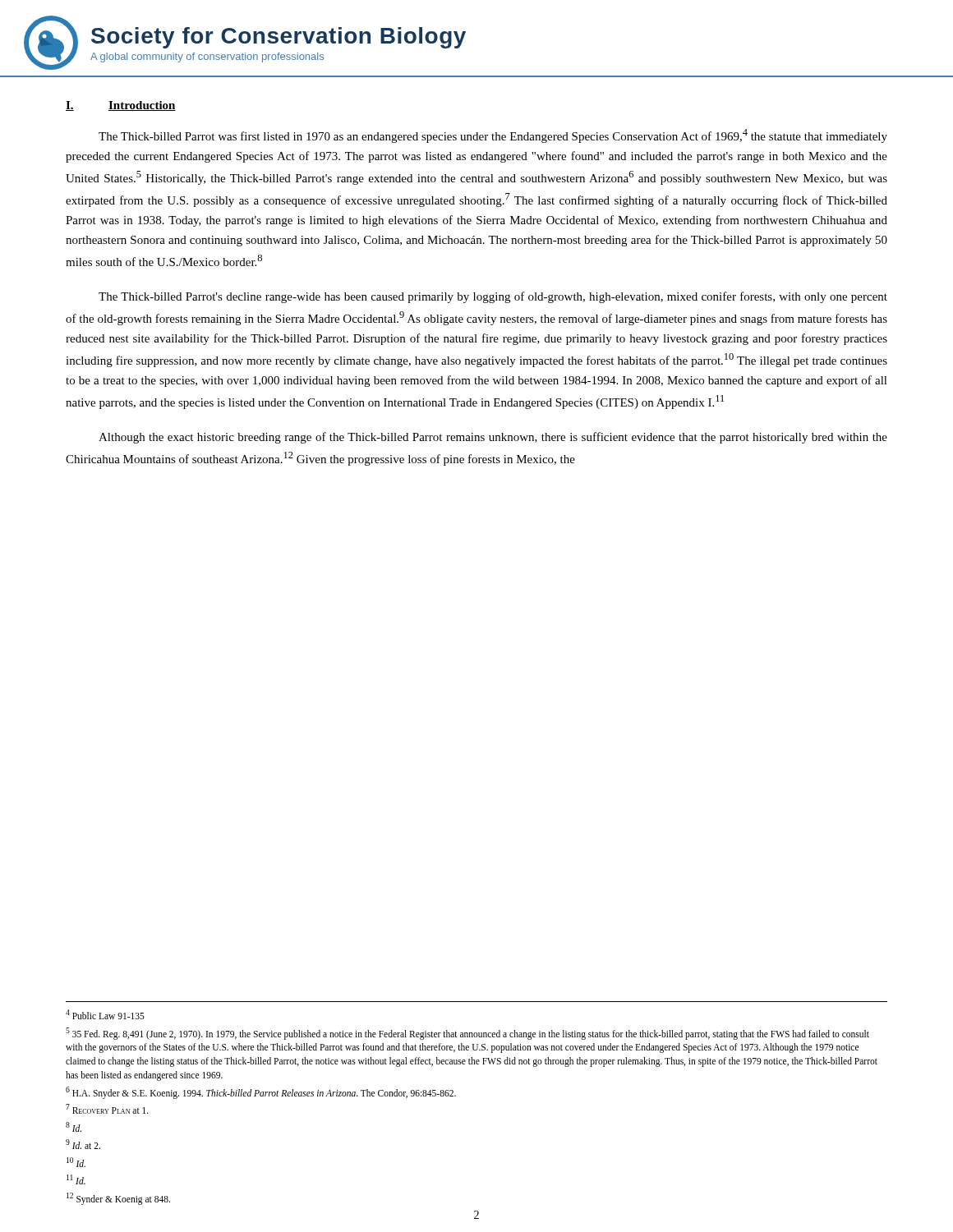This screenshot has width=953, height=1232.
Task: Select the footnote that says "8 Id."
Action: point(74,1126)
